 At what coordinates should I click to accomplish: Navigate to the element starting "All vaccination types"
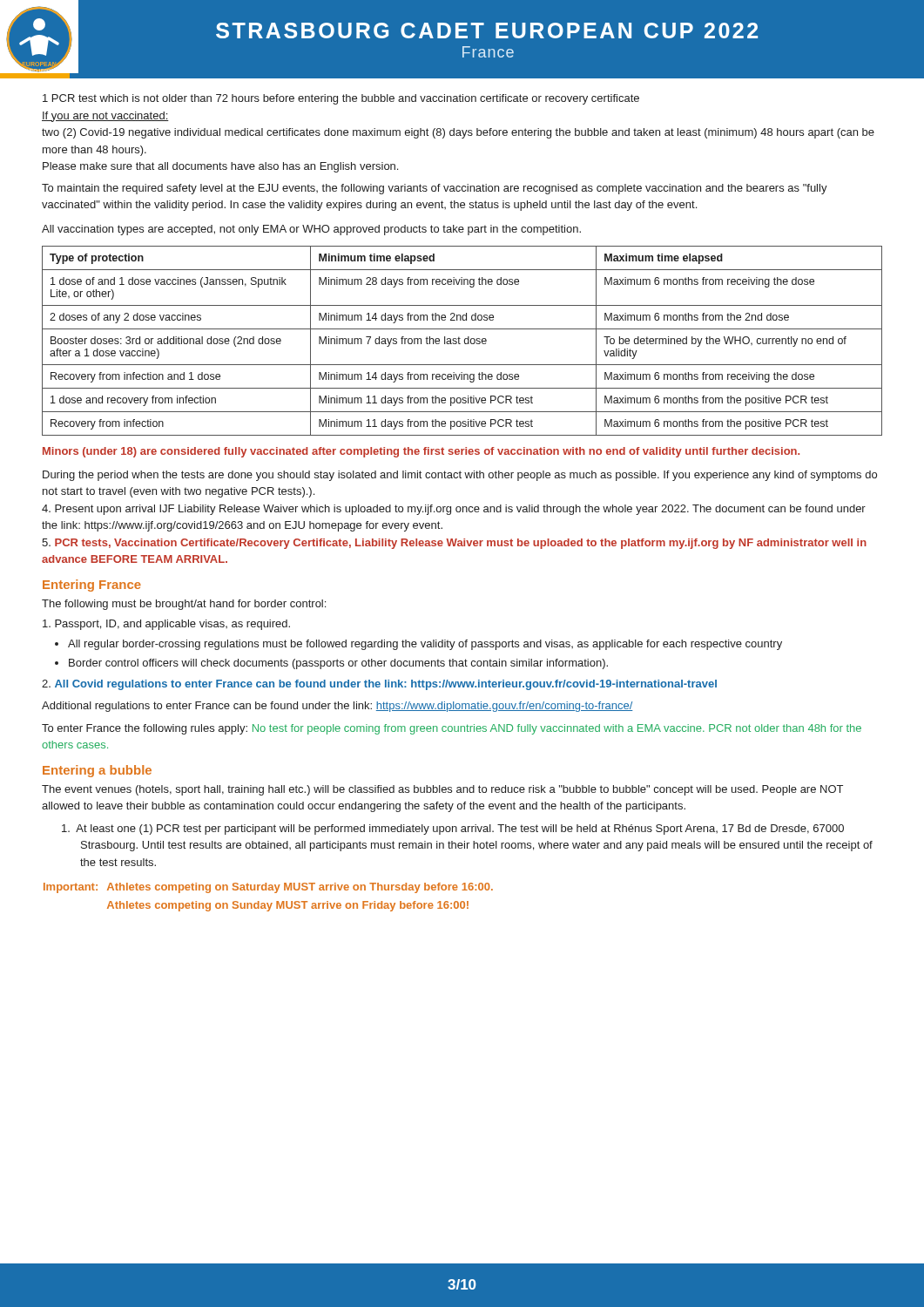pyautogui.click(x=312, y=228)
